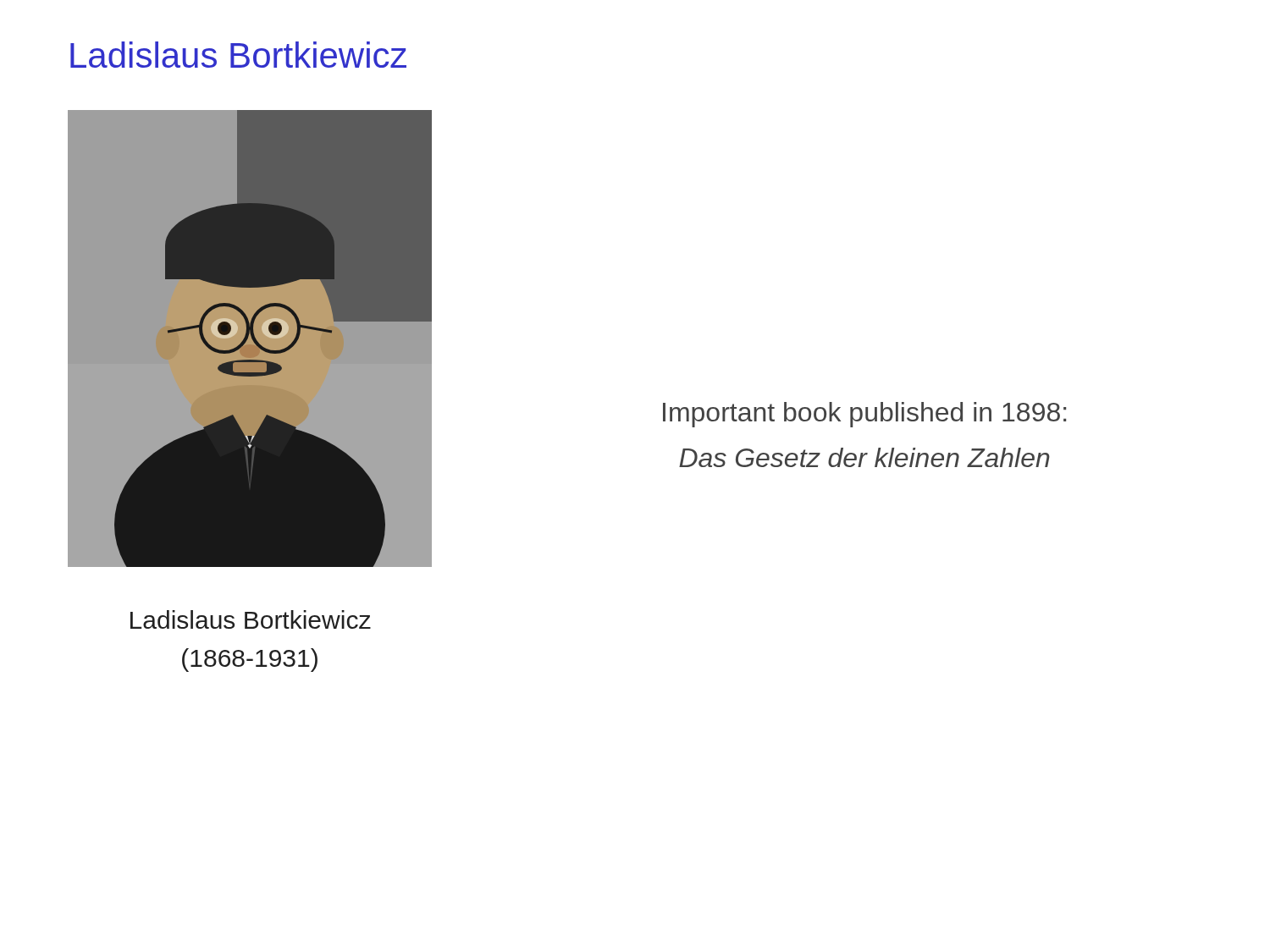The height and width of the screenshot is (952, 1270).
Task: Locate the photo
Action: tap(250, 347)
